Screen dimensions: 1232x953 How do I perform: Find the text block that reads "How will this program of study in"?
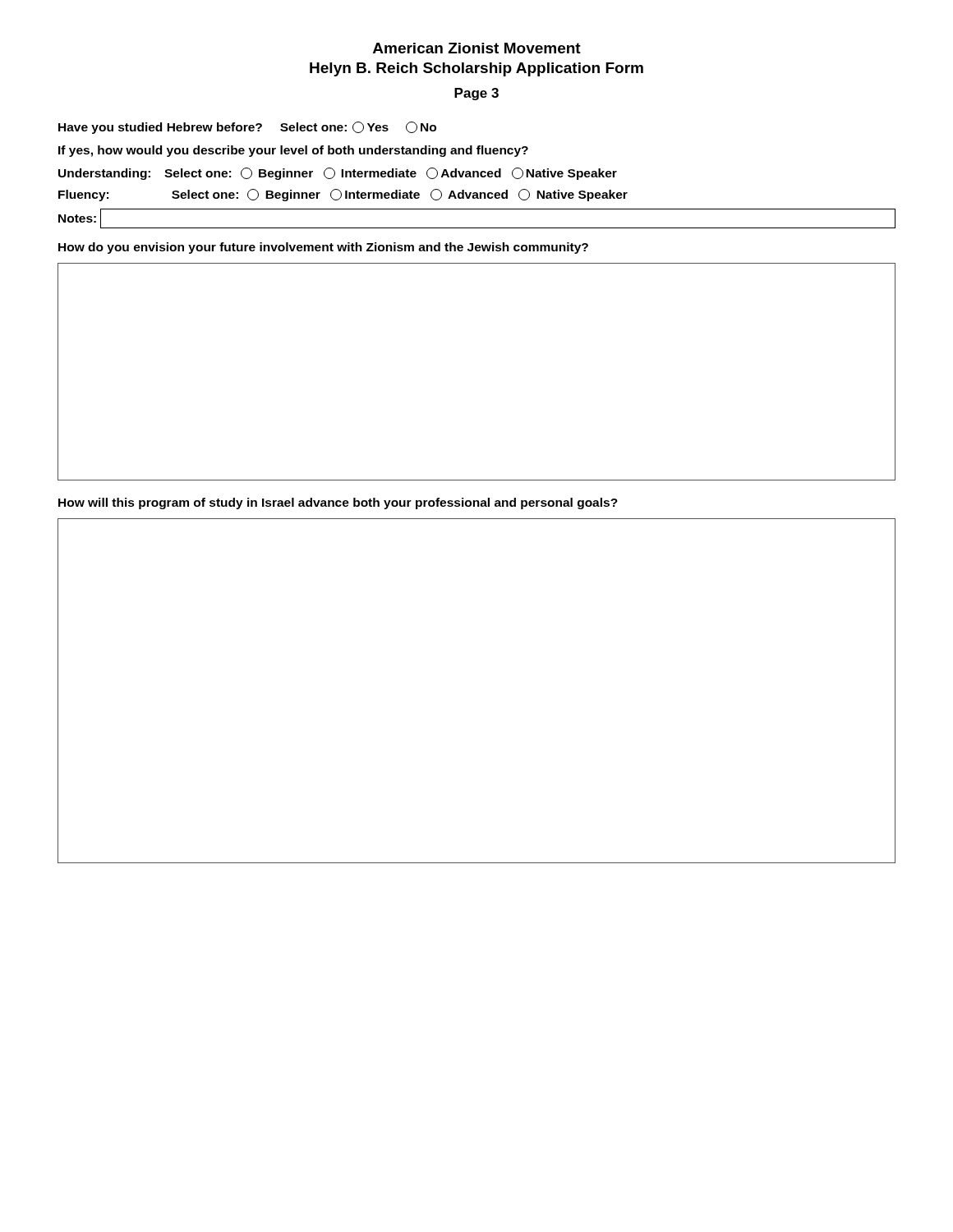click(338, 502)
